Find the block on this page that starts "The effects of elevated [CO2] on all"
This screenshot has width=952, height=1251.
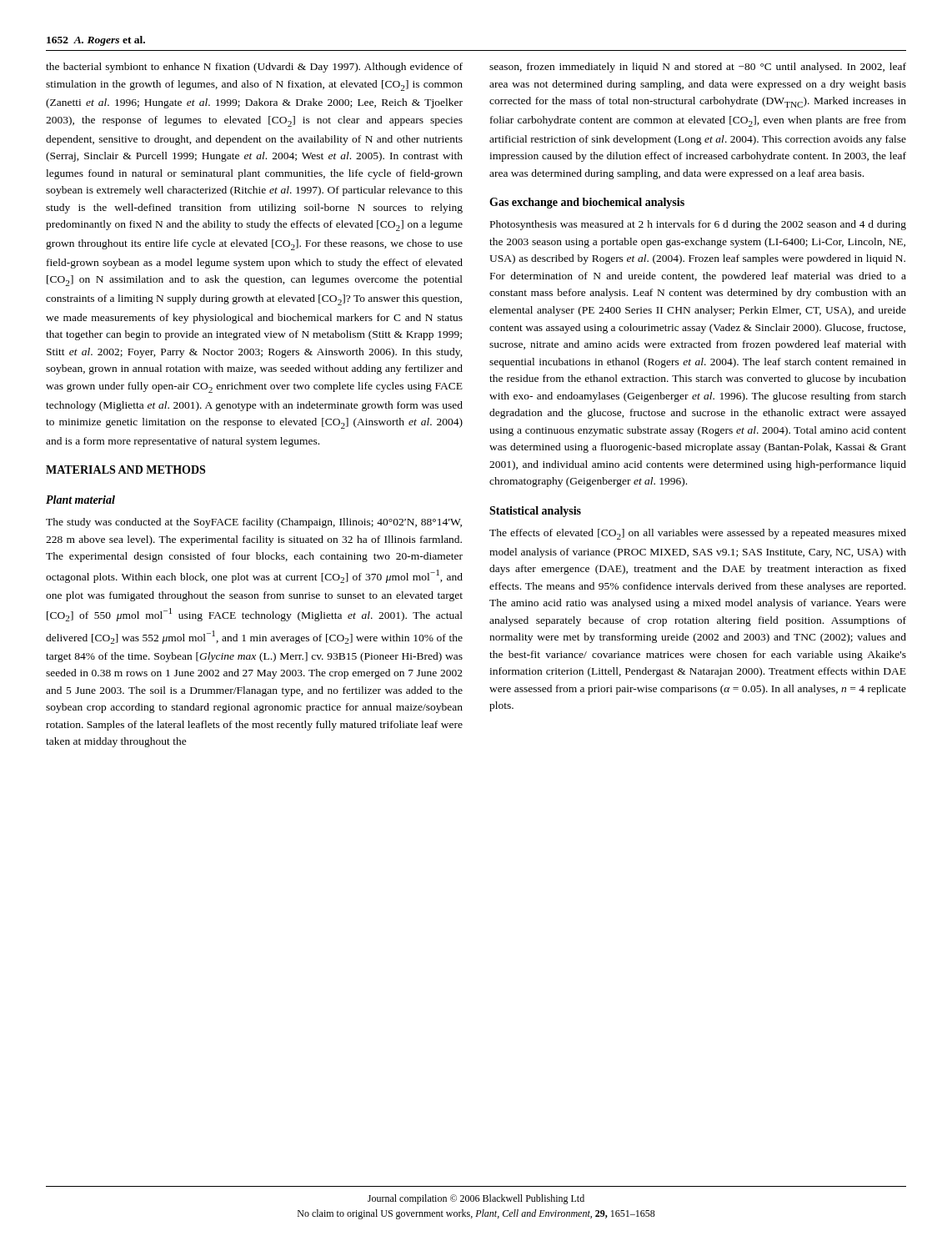point(698,620)
